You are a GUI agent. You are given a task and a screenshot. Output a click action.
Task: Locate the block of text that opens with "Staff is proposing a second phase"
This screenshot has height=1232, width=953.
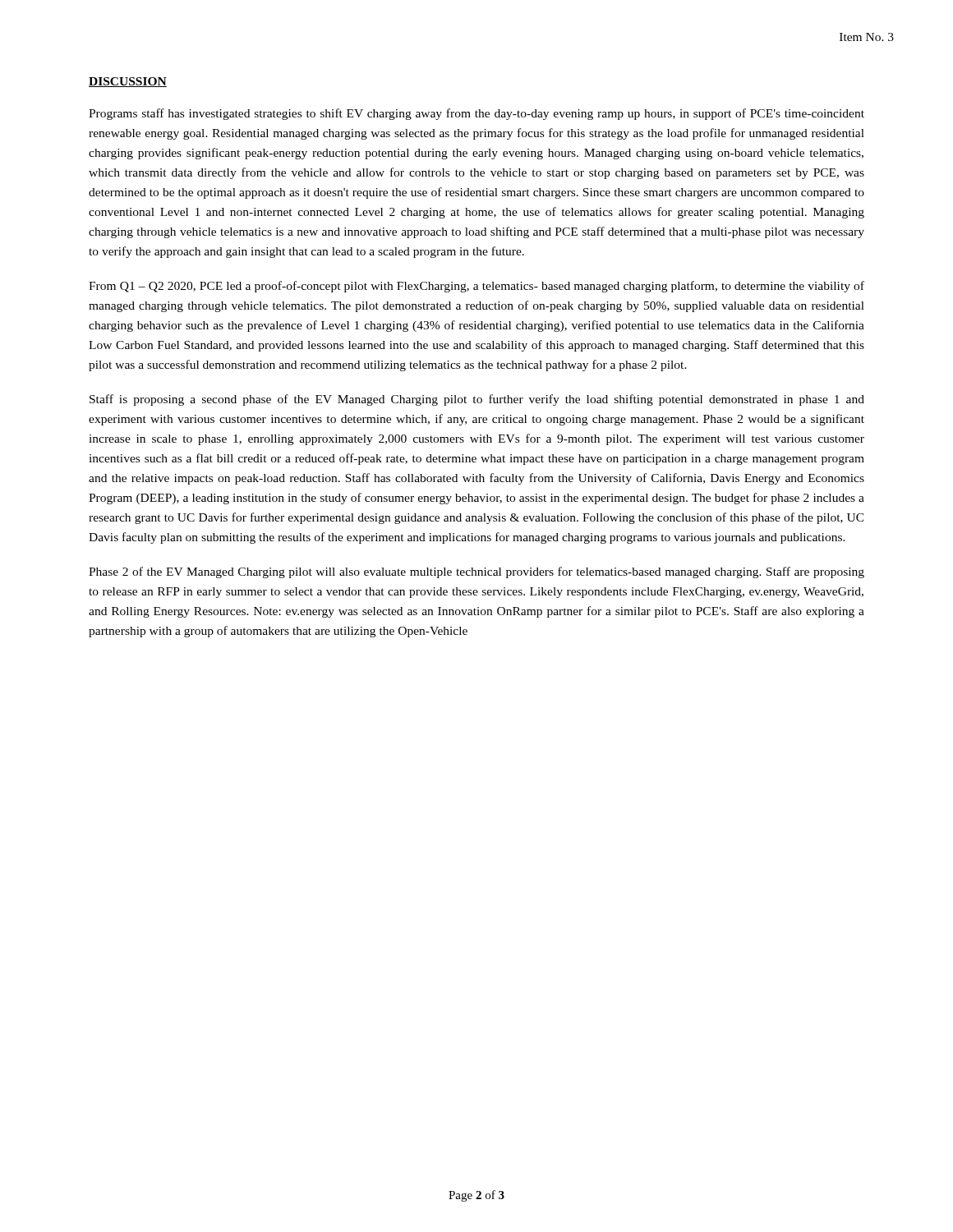click(476, 468)
